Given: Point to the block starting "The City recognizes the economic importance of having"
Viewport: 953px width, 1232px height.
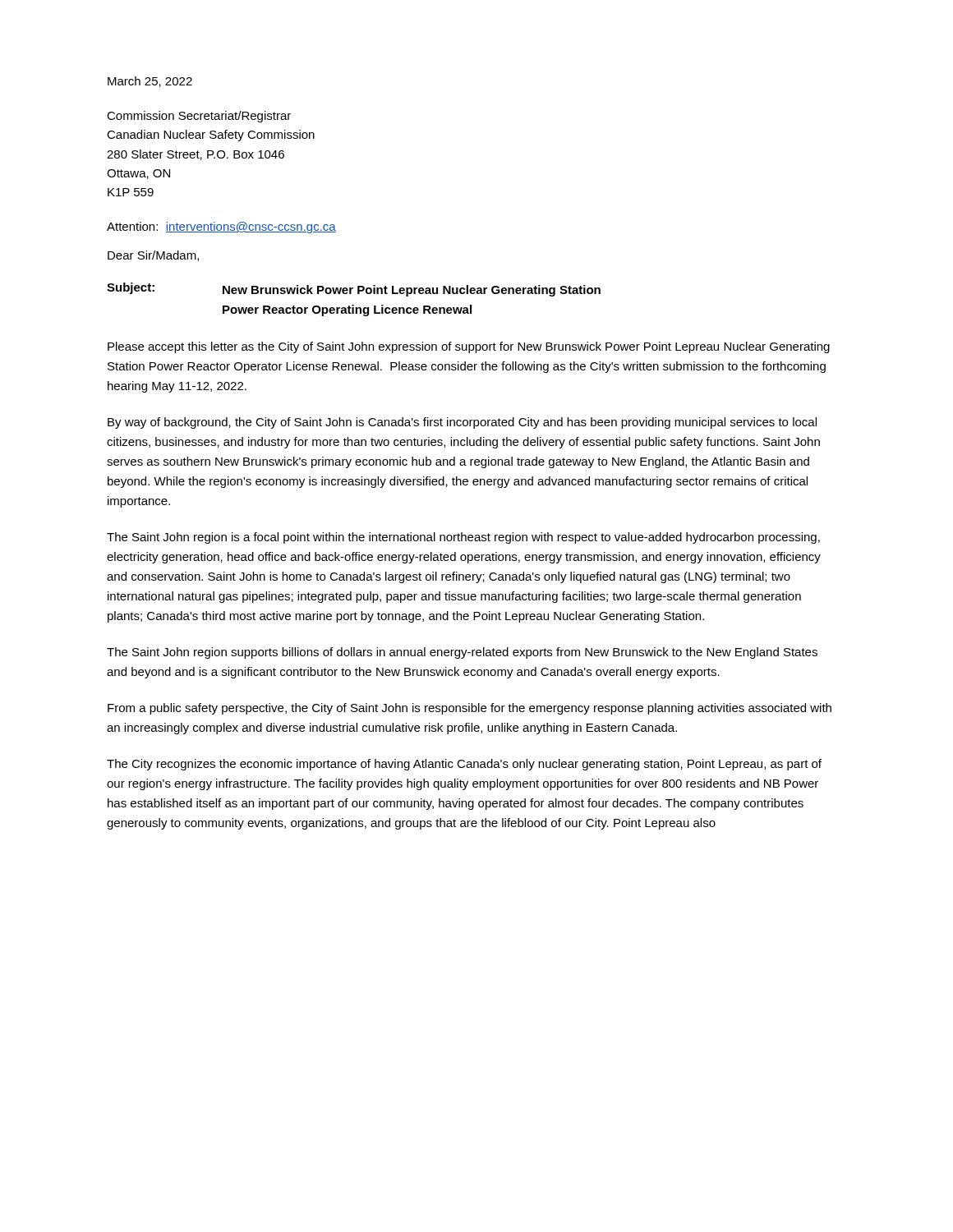Looking at the screenshot, I should point(464,793).
